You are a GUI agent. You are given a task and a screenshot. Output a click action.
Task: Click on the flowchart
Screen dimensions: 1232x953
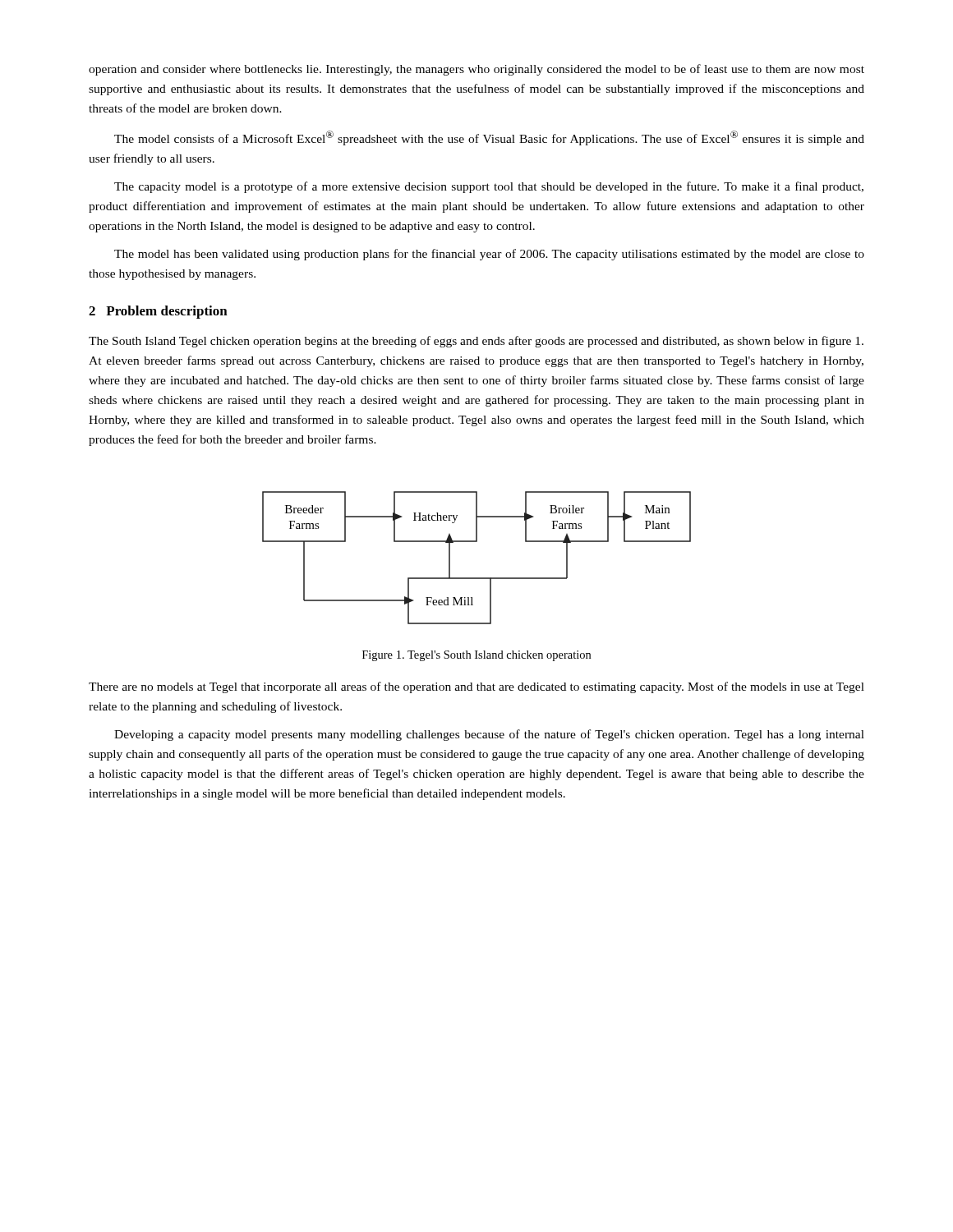click(x=476, y=558)
